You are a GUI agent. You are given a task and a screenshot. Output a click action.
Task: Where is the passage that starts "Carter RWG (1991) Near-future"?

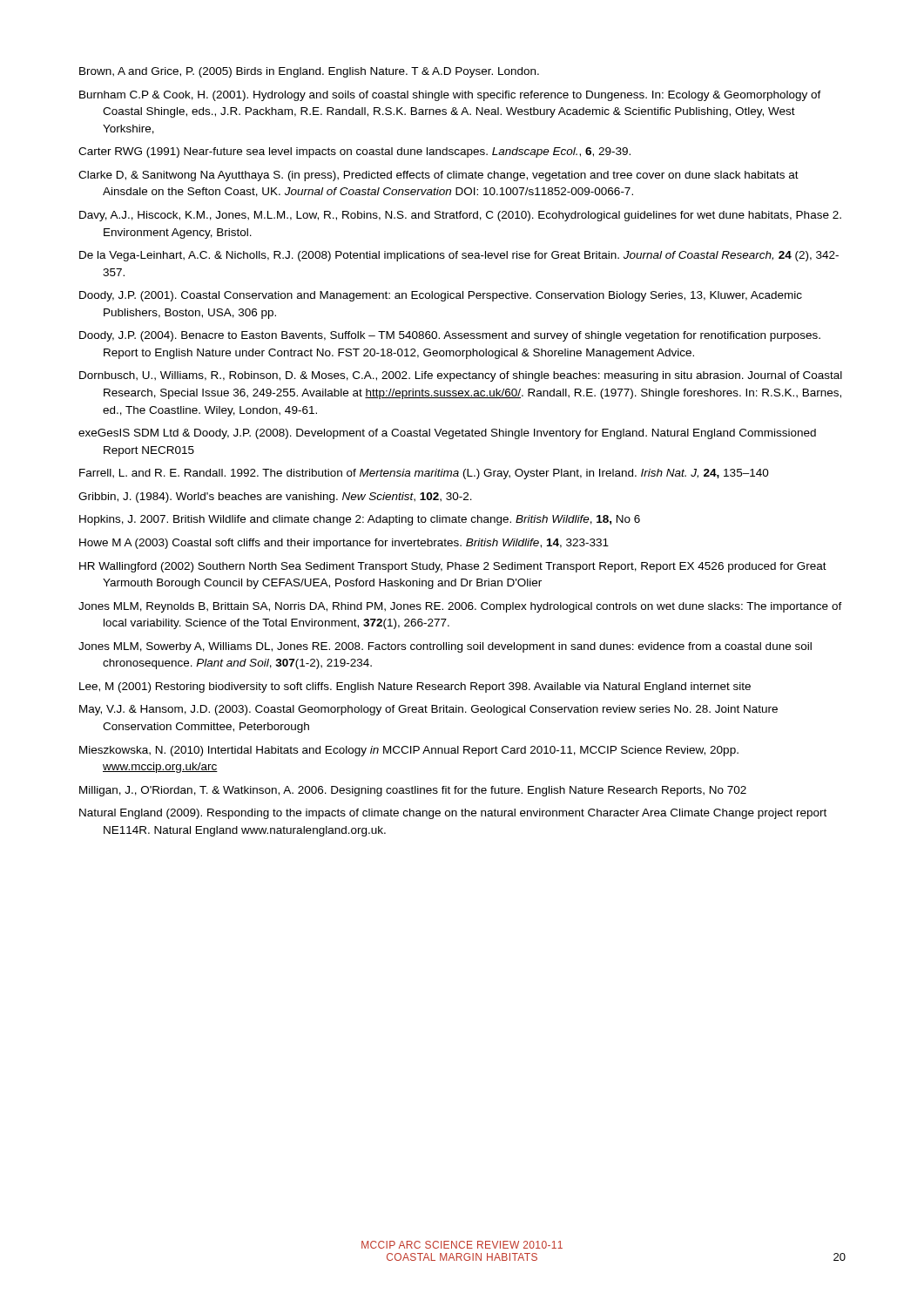point(355,151)
